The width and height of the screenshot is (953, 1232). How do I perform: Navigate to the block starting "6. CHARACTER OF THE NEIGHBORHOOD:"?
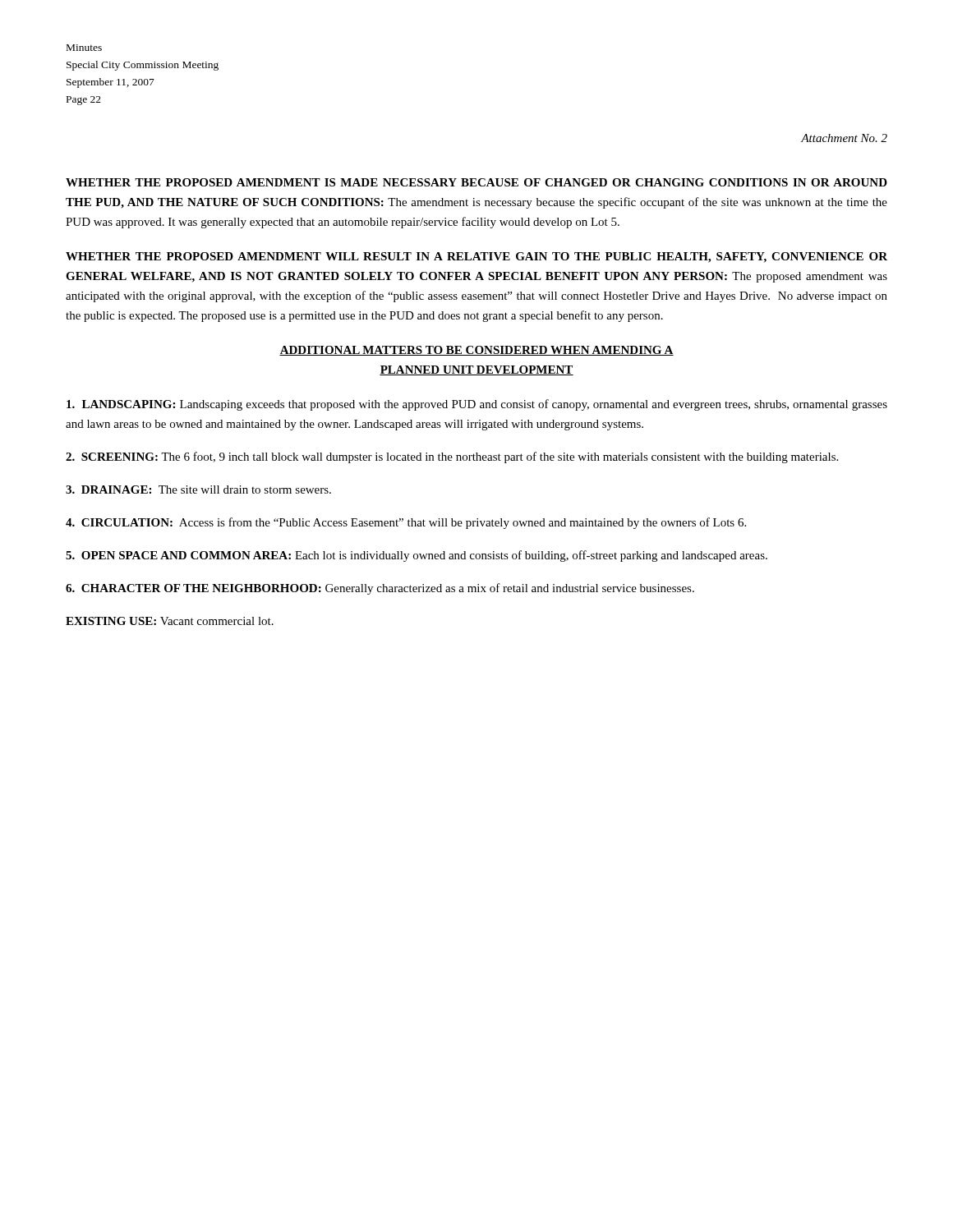tap(380, 588)
